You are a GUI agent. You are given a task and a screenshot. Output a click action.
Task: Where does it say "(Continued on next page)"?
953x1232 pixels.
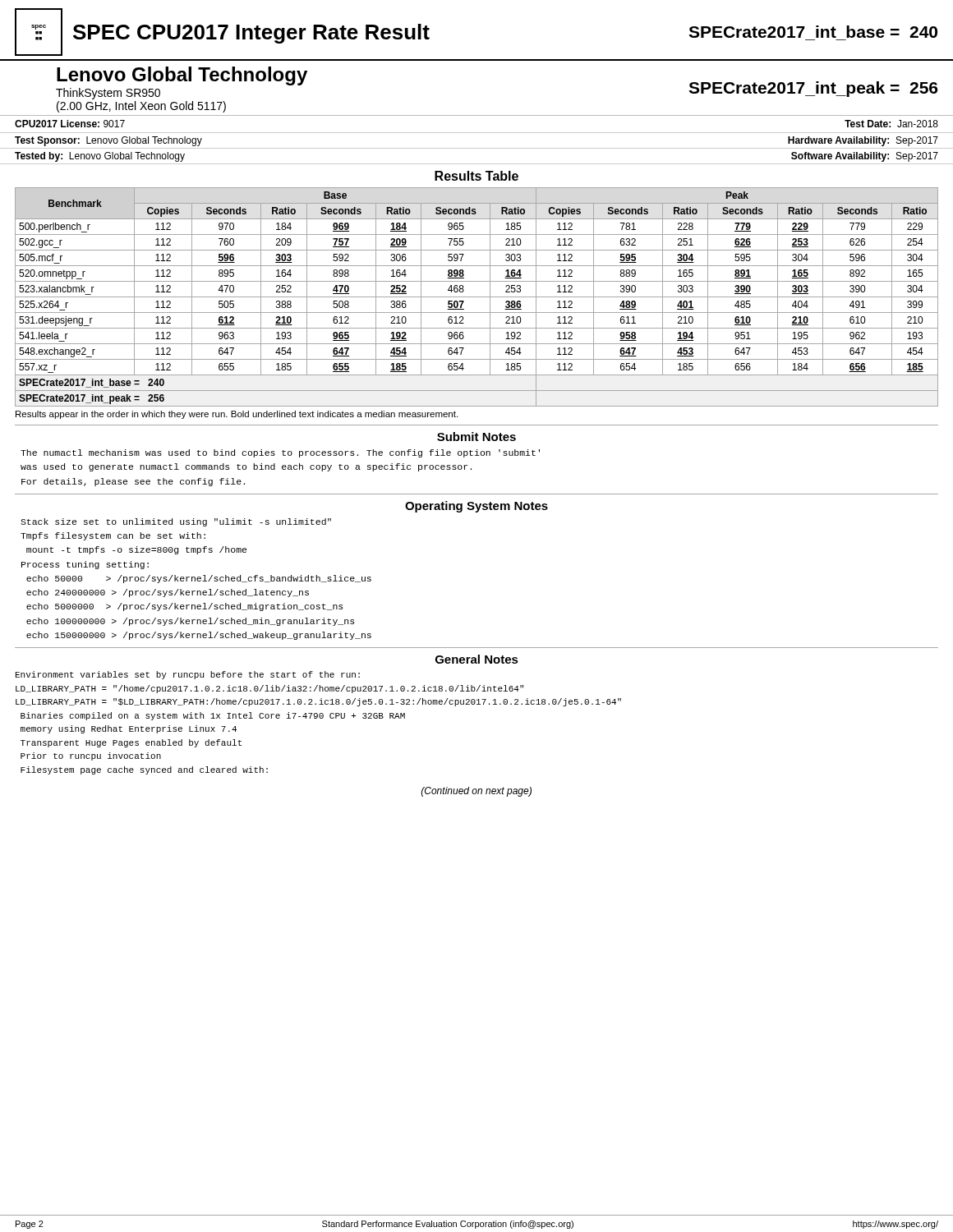pyautogui.click(x=476, y=791)
